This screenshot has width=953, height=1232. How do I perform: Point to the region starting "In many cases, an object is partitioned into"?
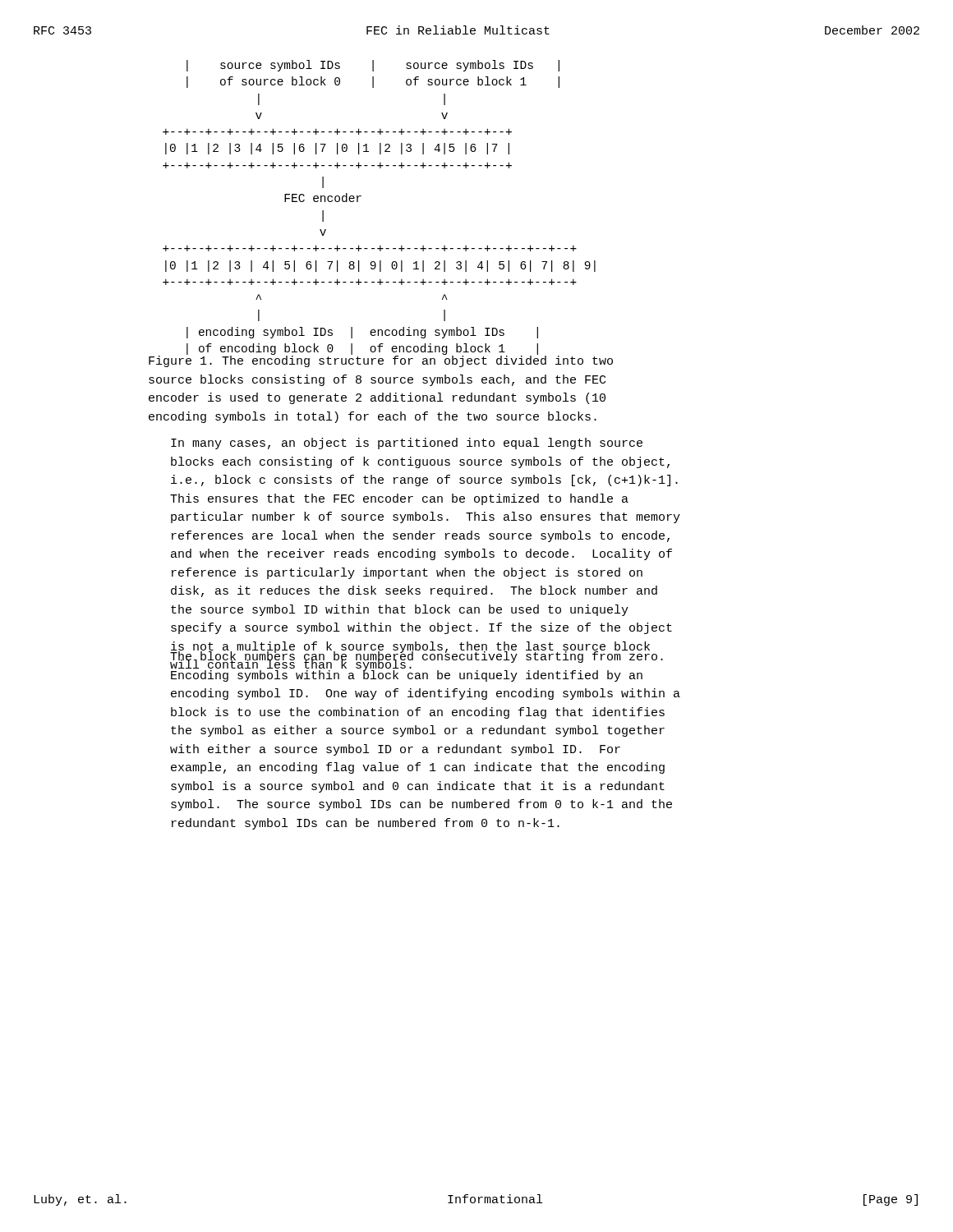(414, 555)
